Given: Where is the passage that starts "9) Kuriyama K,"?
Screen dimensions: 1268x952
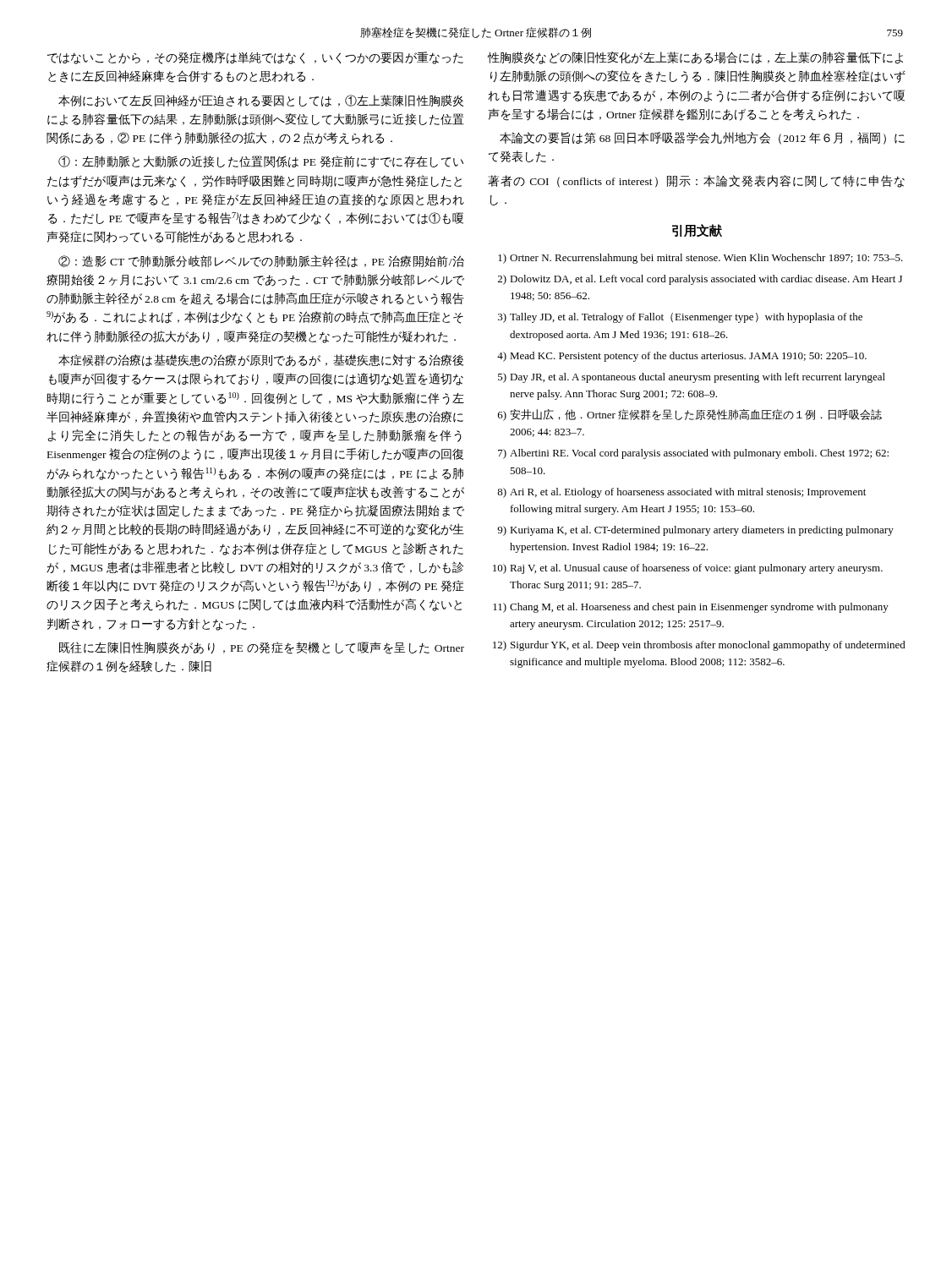Looking at the screenshot, I should click(697, 539).
